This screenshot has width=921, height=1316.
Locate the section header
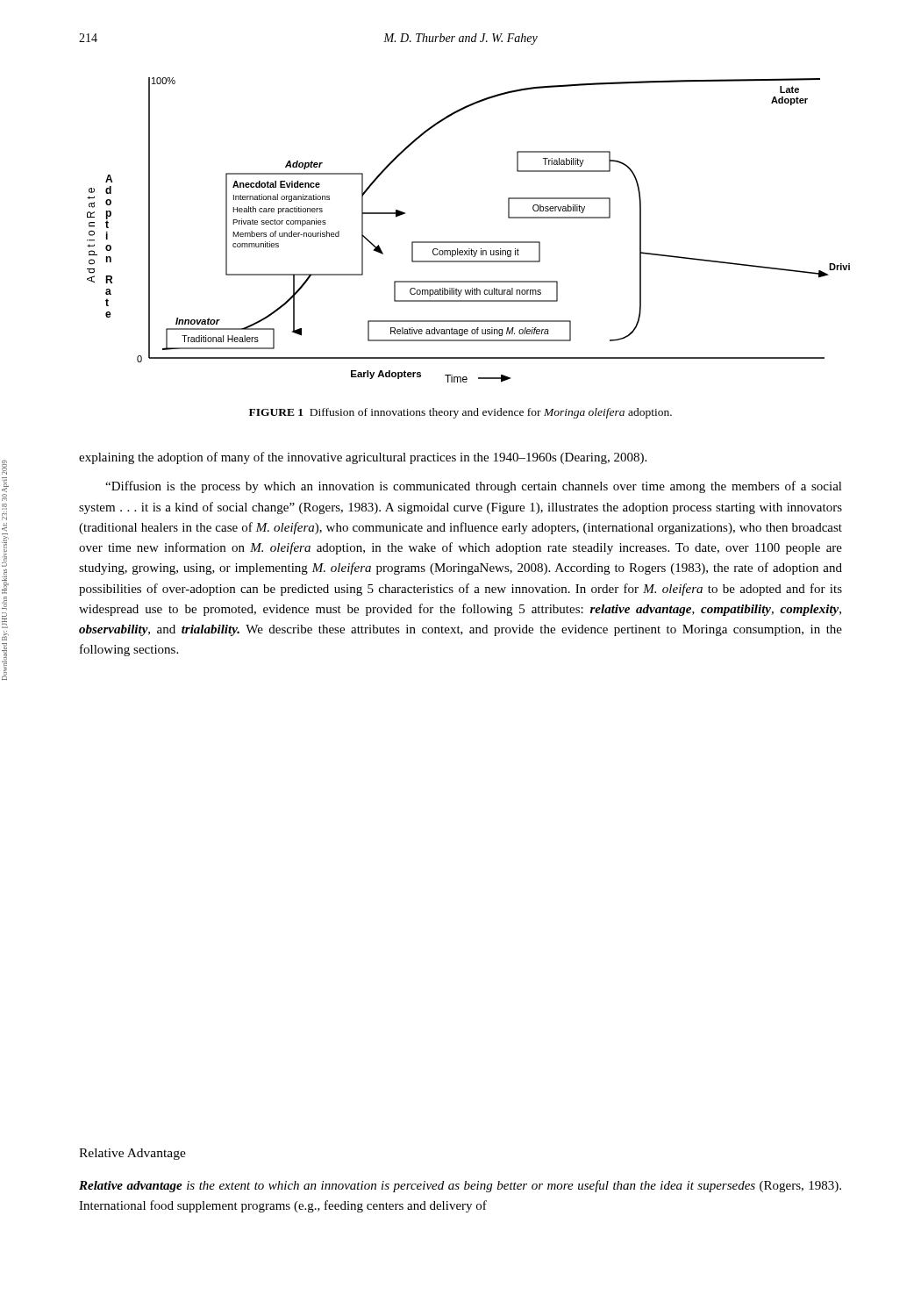[132, 1152]
